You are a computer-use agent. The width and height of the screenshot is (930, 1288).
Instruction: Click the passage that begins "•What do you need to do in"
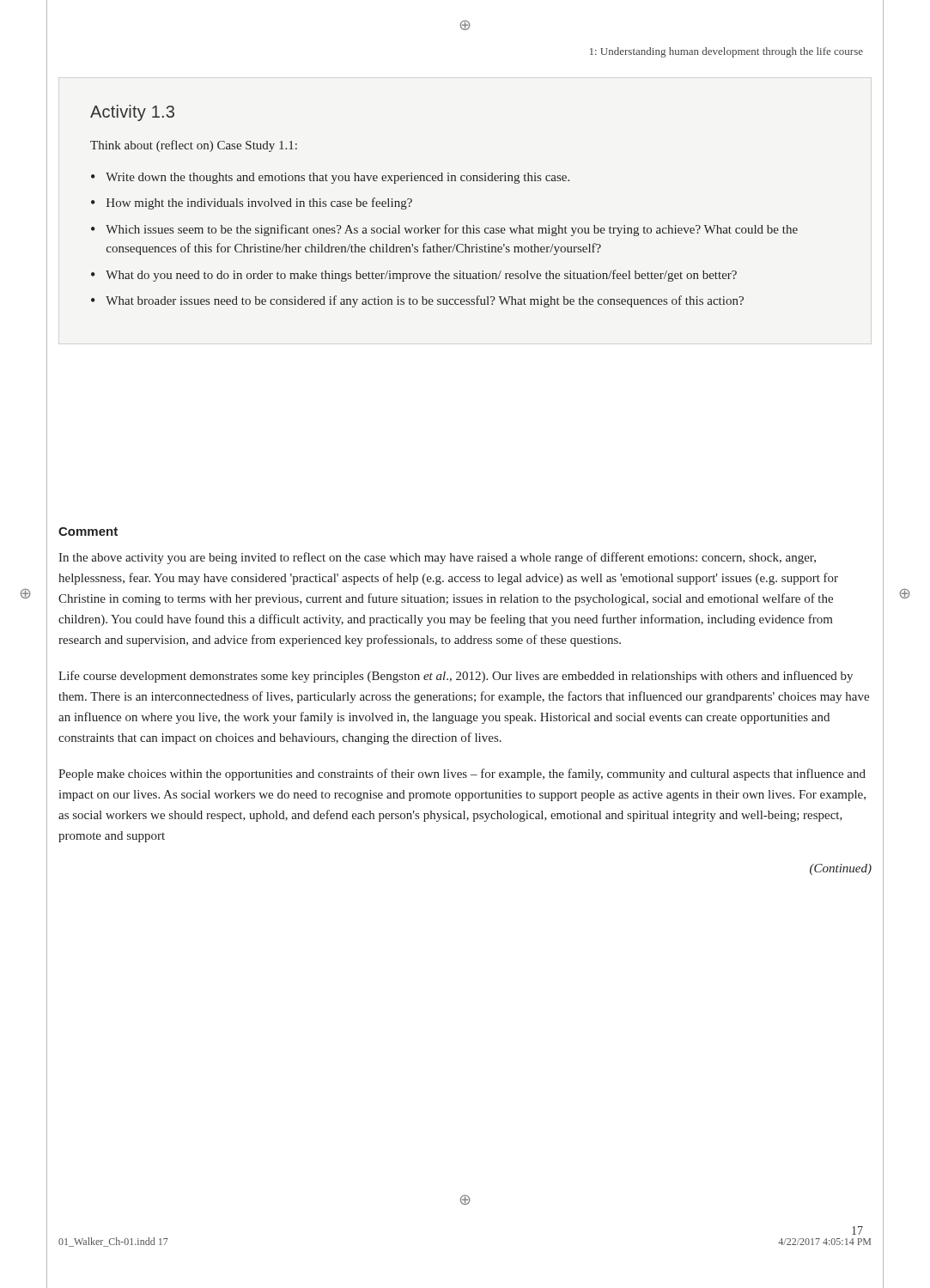coord(414,275)
